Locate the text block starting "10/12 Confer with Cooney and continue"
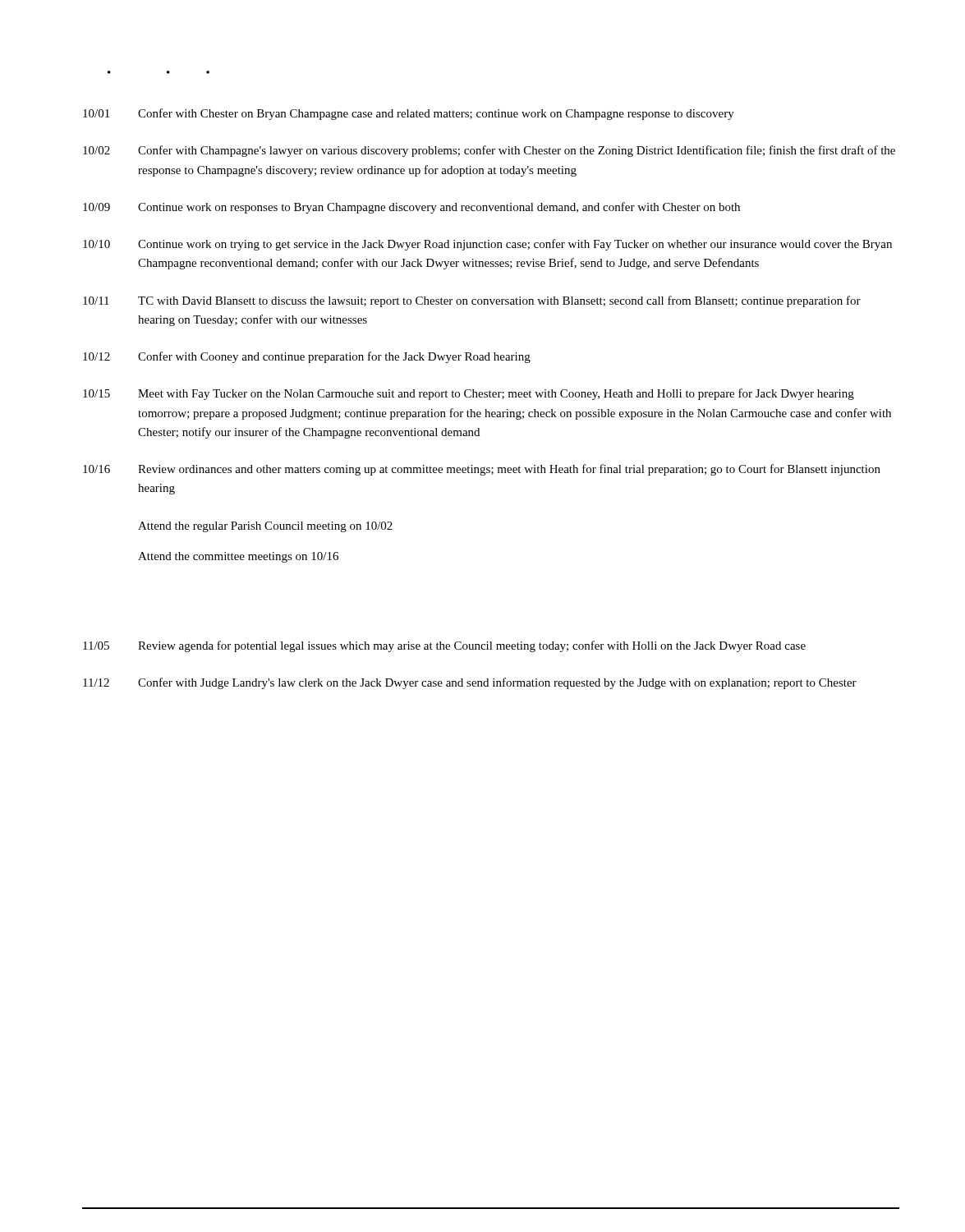 click(491, 357)
